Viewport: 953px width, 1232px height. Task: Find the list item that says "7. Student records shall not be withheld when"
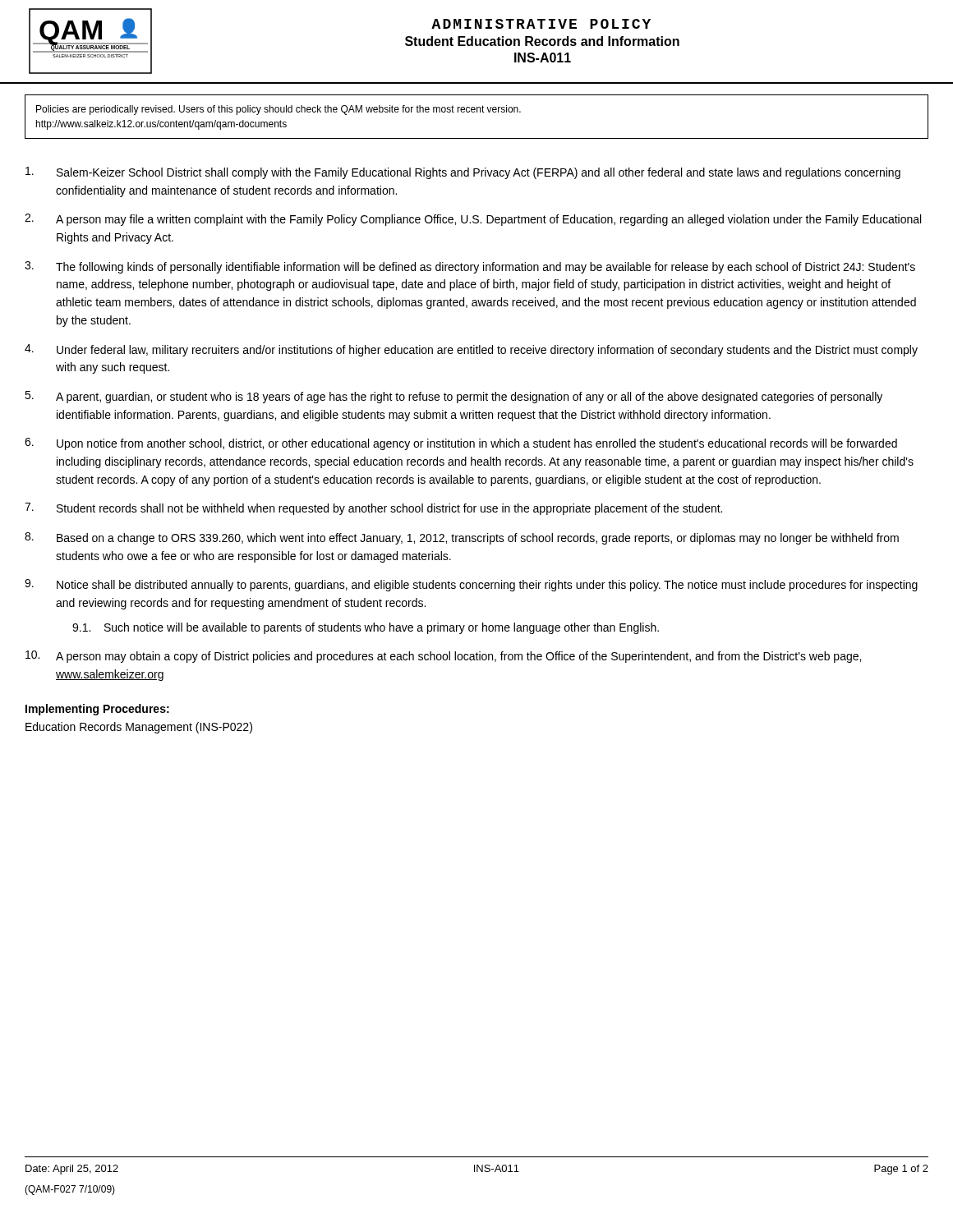click(x=476, y=509)
